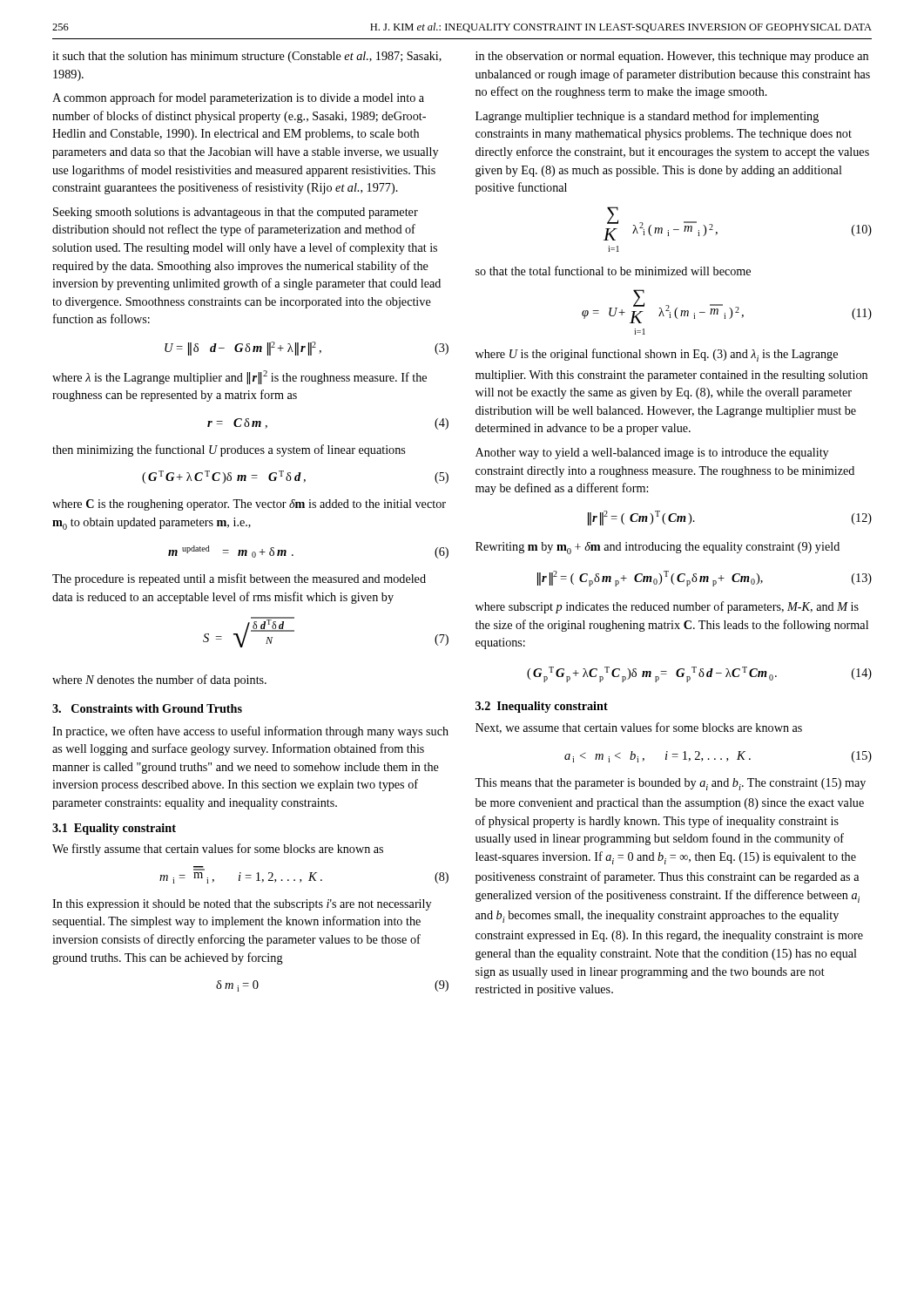The image size is (924, 1307).
Task: Locate the block starting "where subscript p"
Action: pos(673,625)
